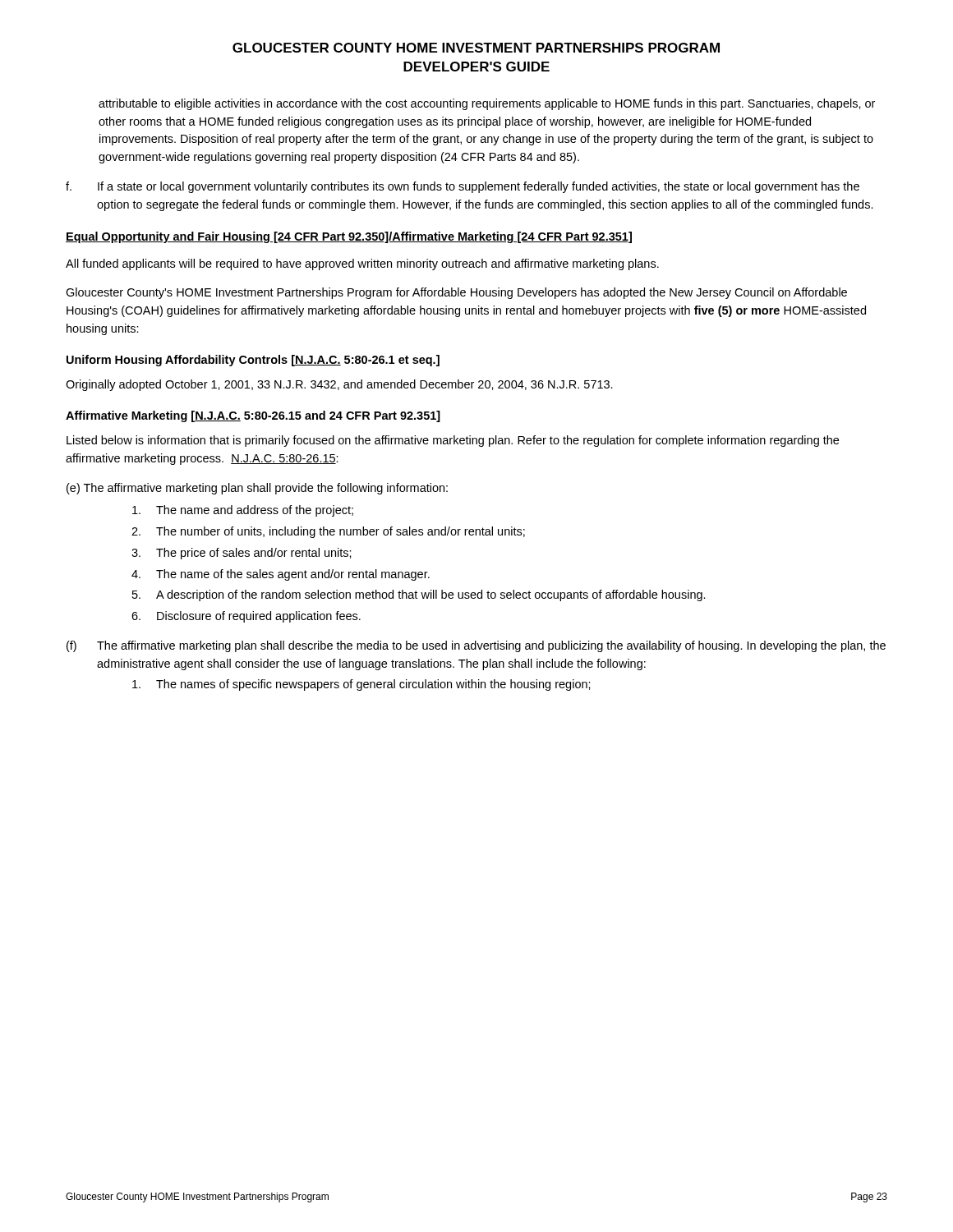Viewport: 953px width, 1232px height.
Task: Click the passage that begins "6. Disclosure of required application"
Action: [246, 617]
